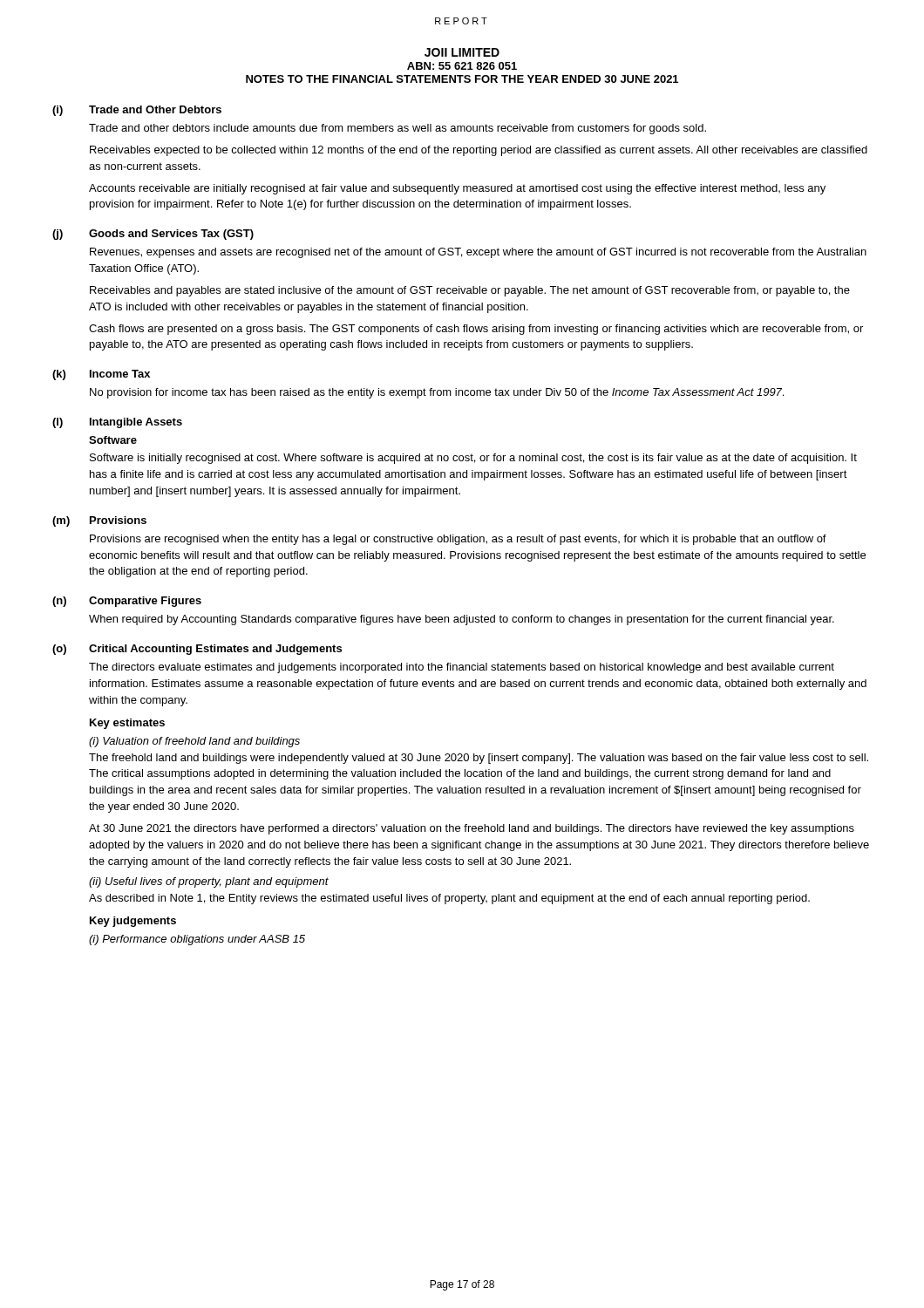Locate the text block starting "When required by Accounting Standards comparative figures have"
The image size is (924, 1308).
point(462,619)
